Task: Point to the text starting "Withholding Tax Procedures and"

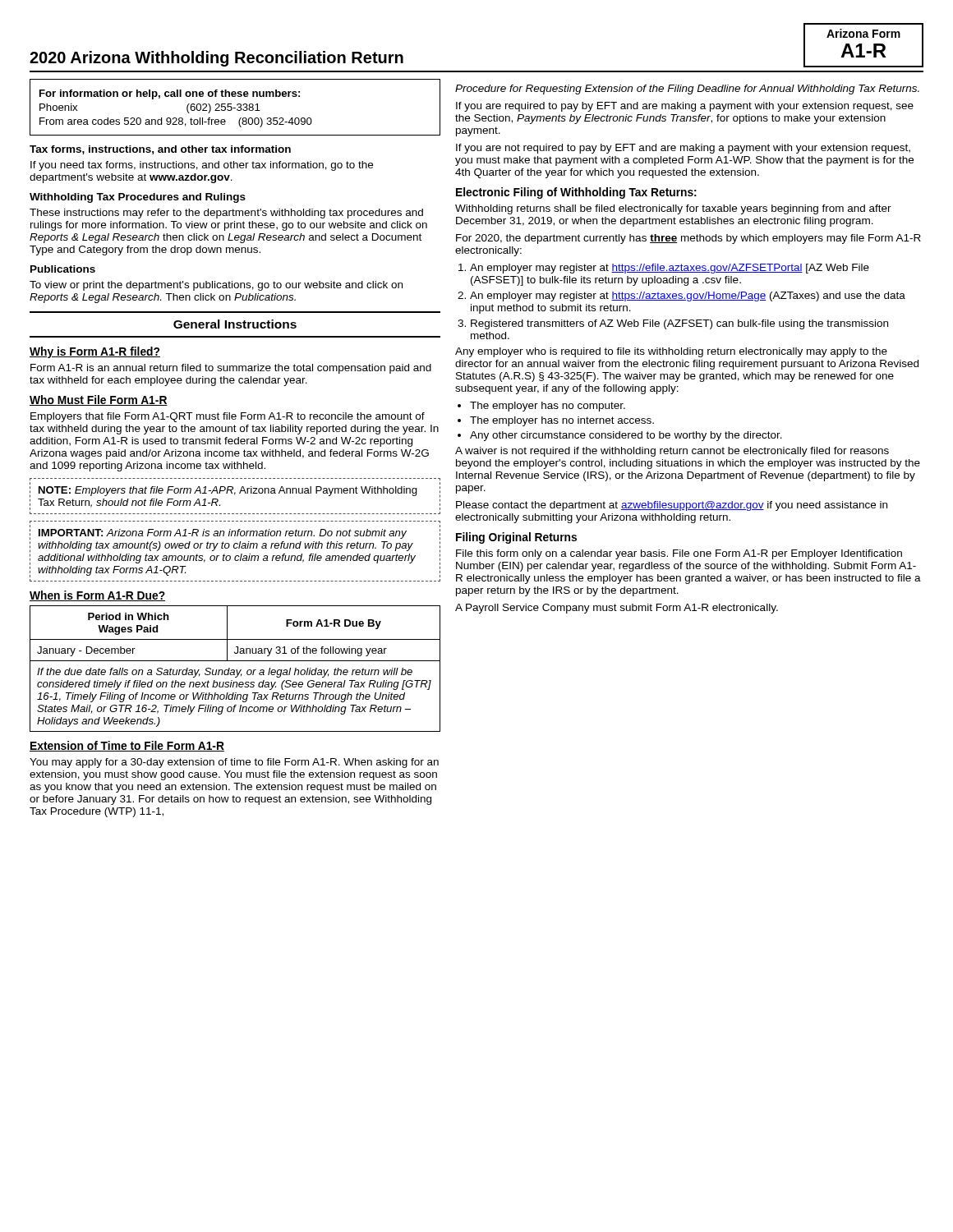Action: (138, 197)
